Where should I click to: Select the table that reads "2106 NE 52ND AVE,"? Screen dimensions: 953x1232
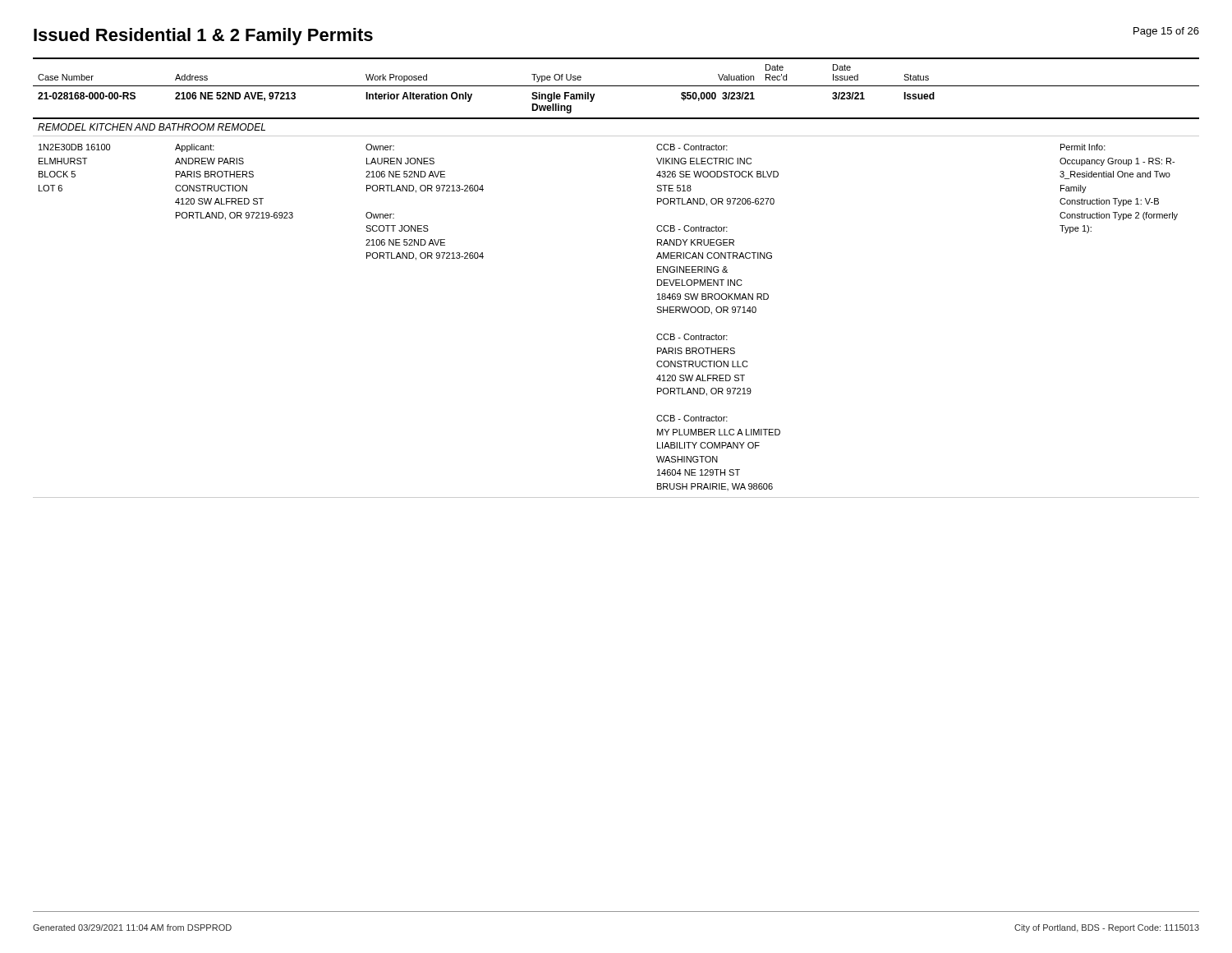click(x=616, y=88)
